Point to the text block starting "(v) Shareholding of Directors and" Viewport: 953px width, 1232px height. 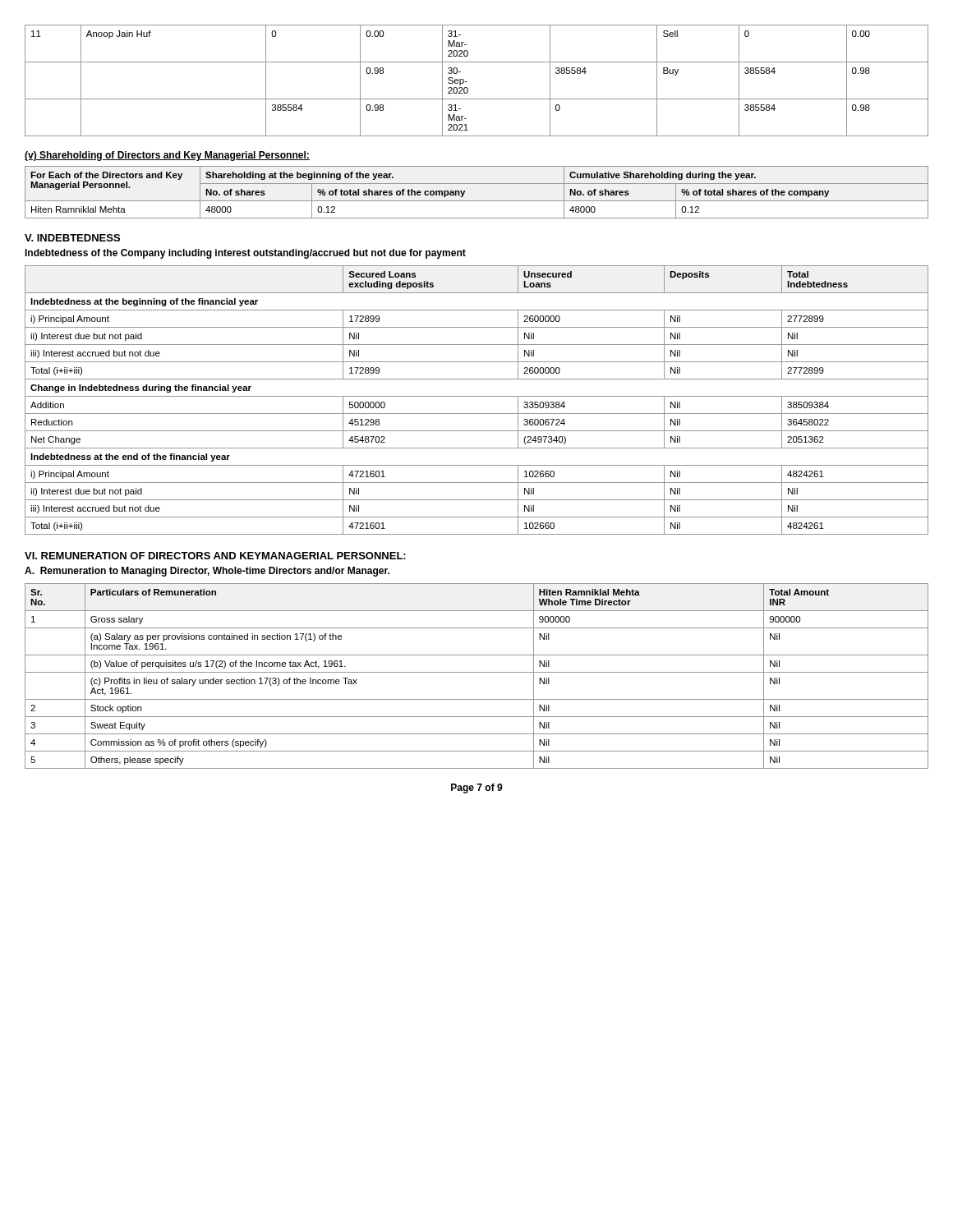pyautogui.click(x=167, y=155)
